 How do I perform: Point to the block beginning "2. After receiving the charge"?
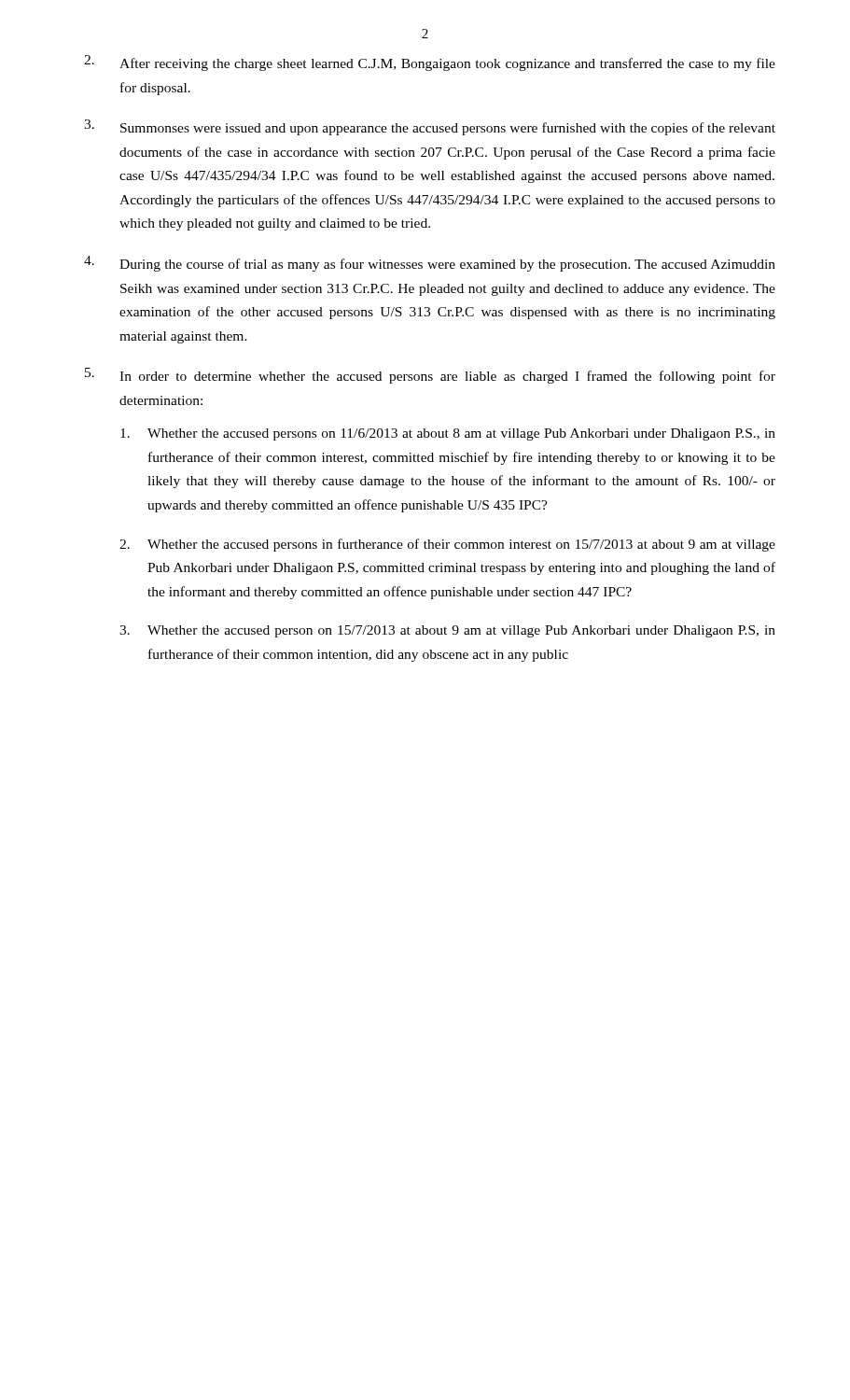430,75
